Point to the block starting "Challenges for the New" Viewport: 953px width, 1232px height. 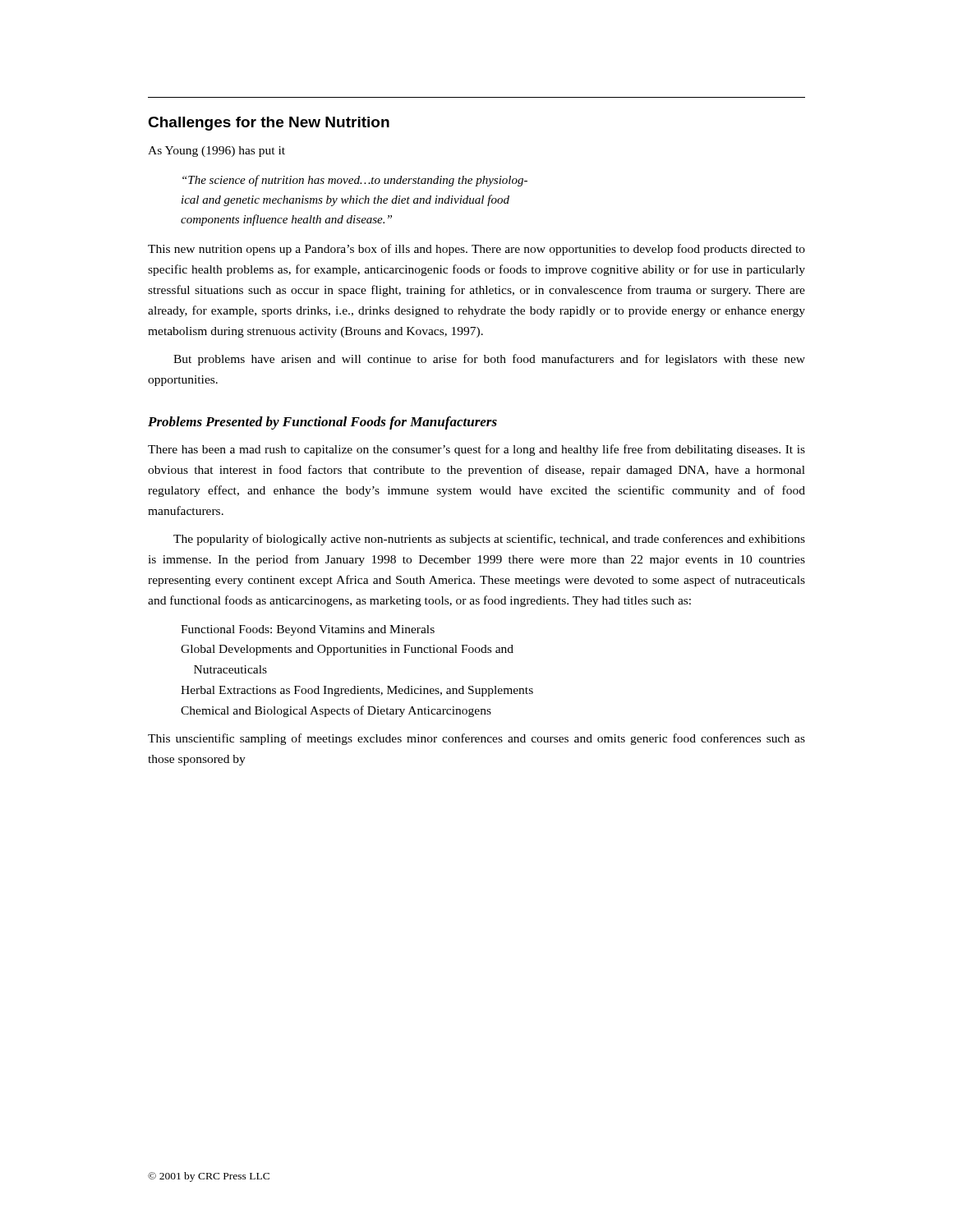coord(269,124)
